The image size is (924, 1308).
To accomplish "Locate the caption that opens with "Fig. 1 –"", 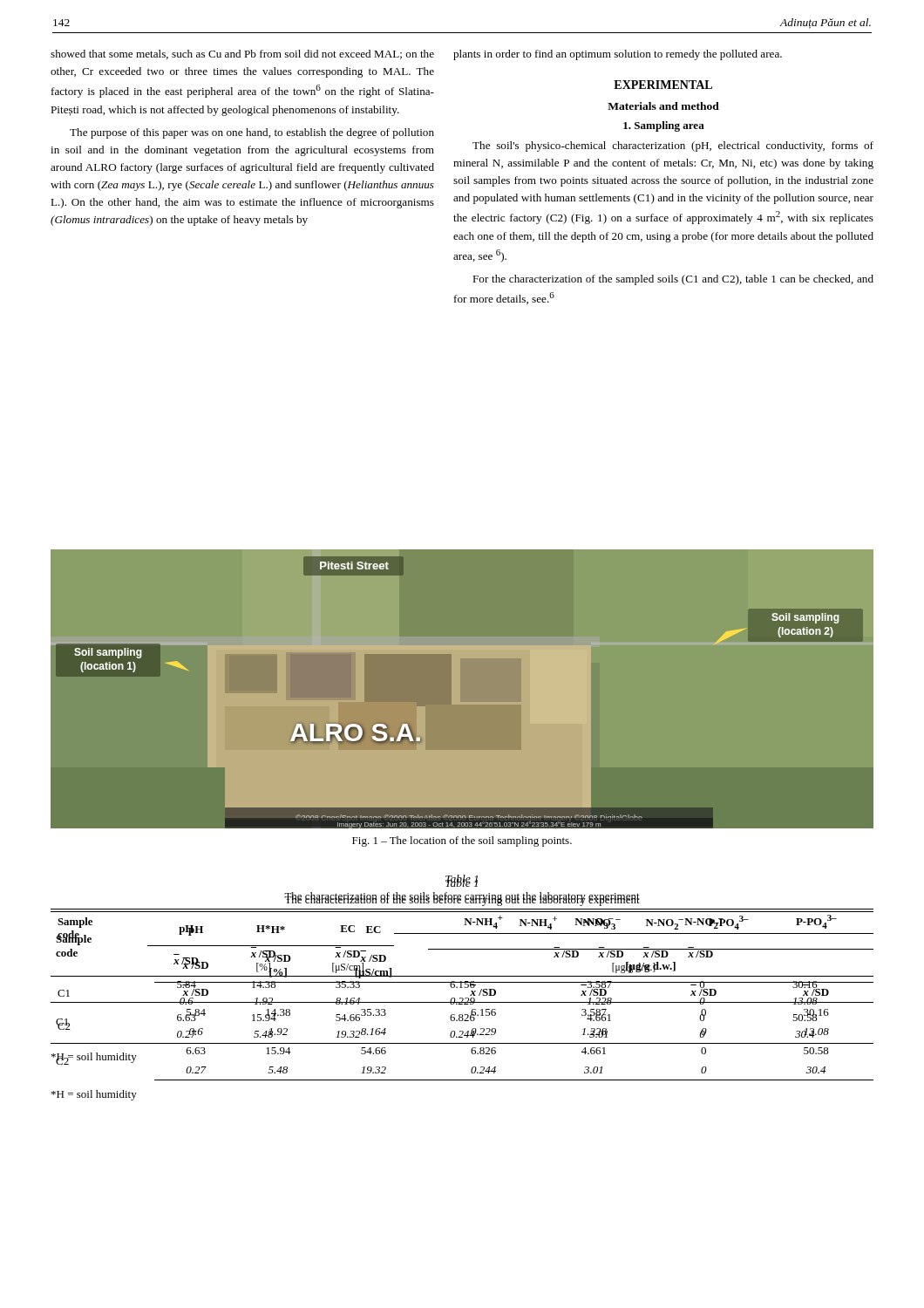I will 462,840.
